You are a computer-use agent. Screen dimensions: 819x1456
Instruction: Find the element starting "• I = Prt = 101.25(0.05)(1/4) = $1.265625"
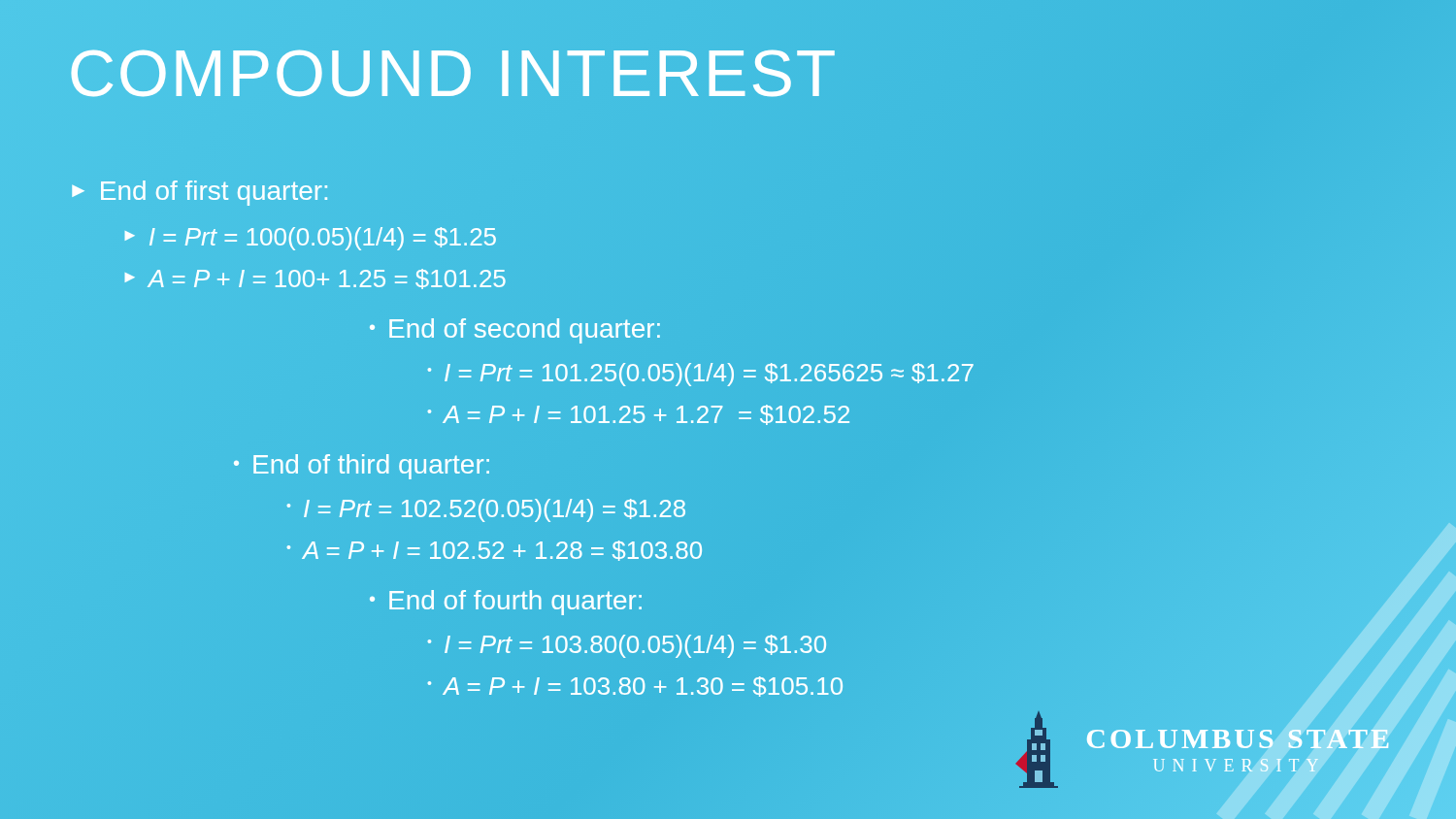click(701, 373)
